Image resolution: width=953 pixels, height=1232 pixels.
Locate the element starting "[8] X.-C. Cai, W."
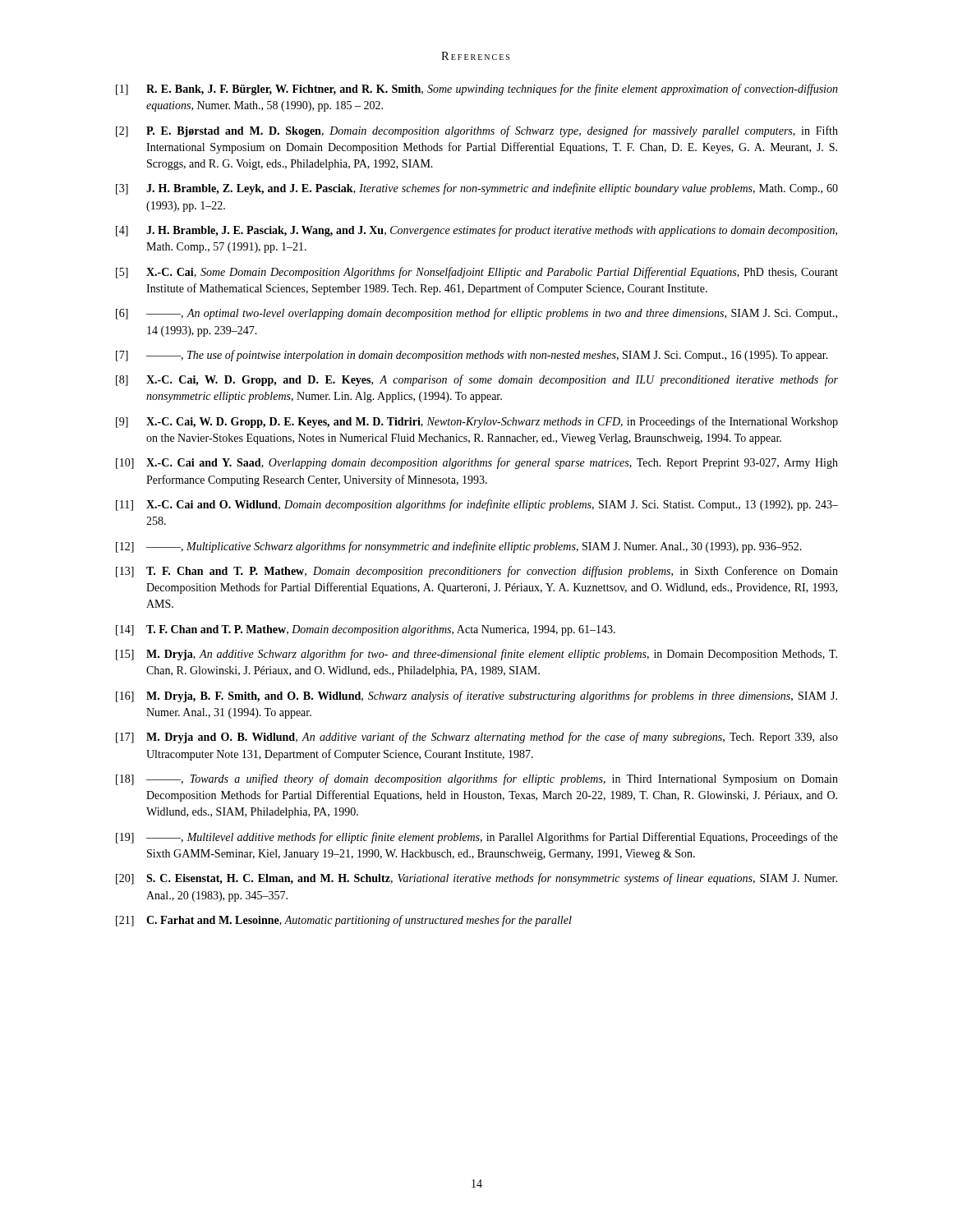tap(476, 389)
